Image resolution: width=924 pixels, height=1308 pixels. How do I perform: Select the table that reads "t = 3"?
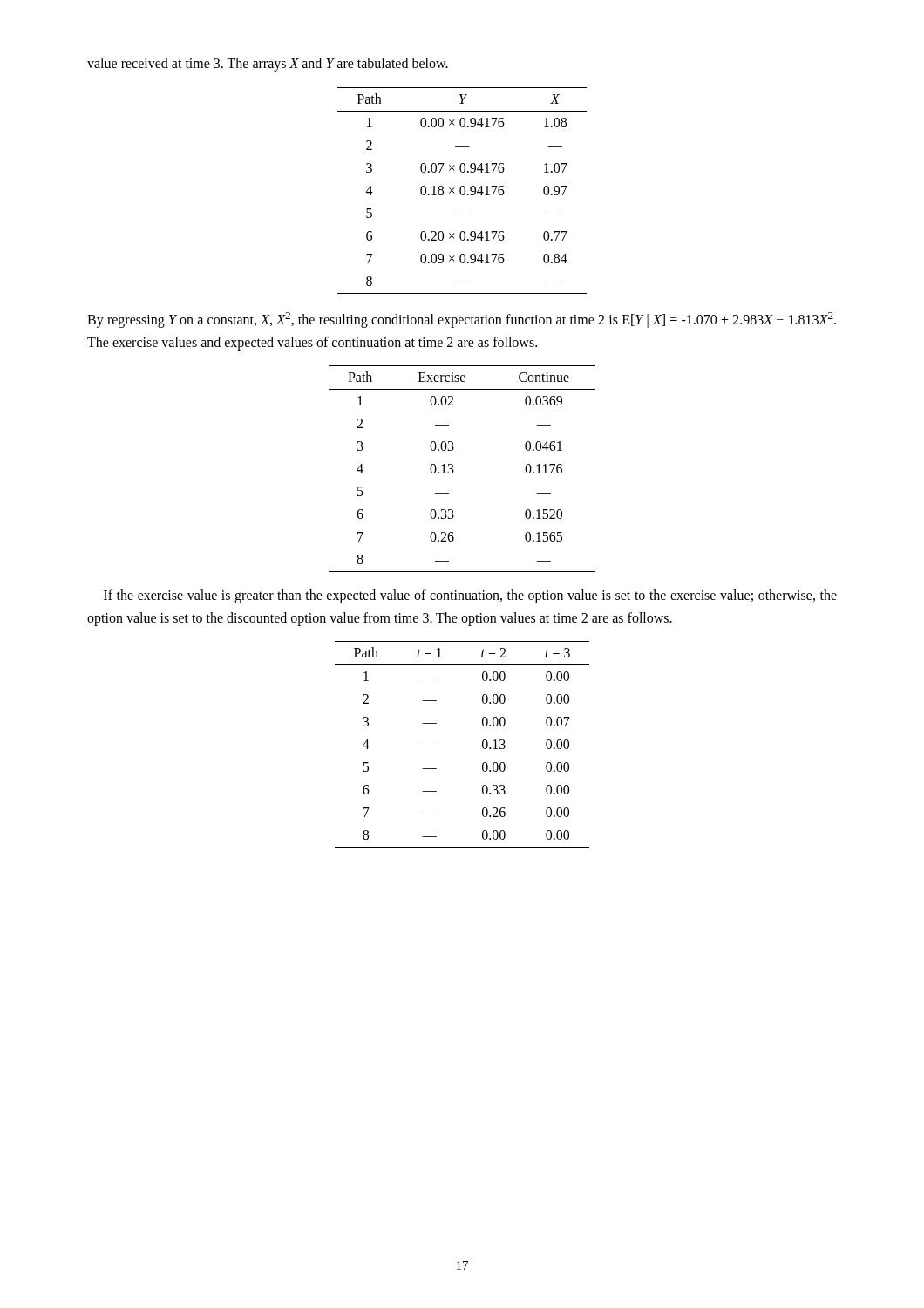click(462, 745)
